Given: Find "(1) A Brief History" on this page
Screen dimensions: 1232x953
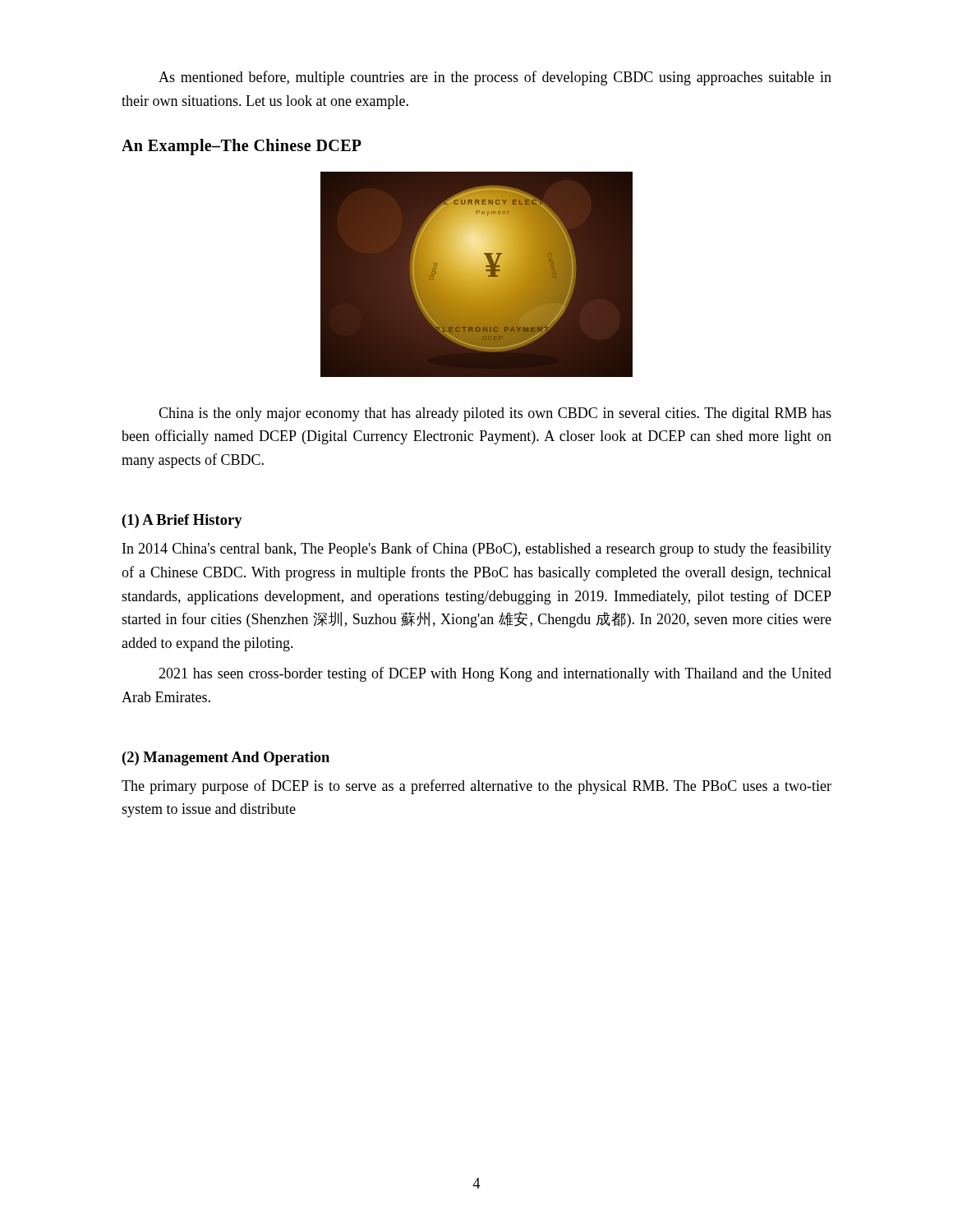Looking at the screenshot, I should pyautogui.click(x=182, y=520).
